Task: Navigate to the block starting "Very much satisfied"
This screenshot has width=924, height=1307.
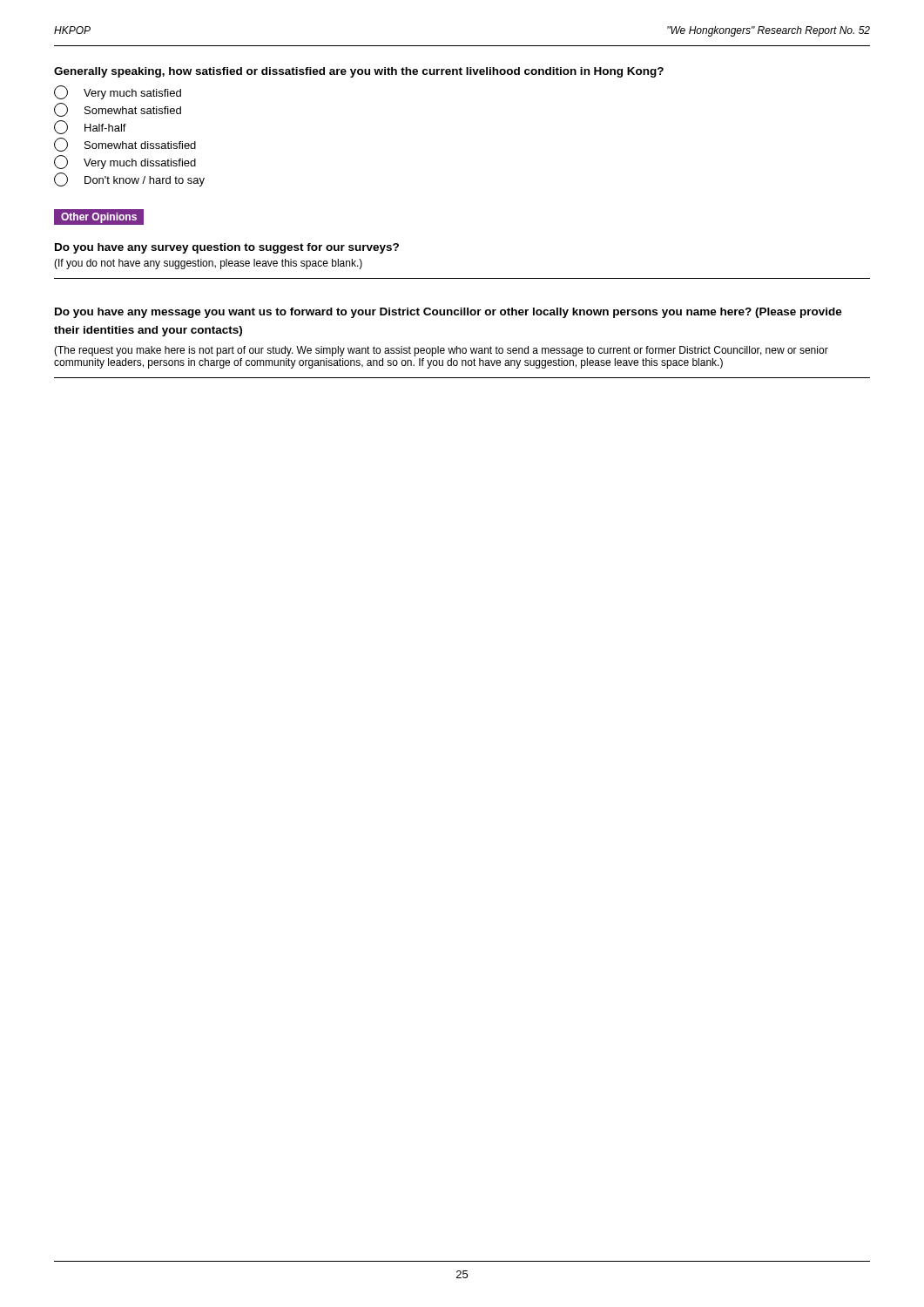Action: tap(118, 93)
